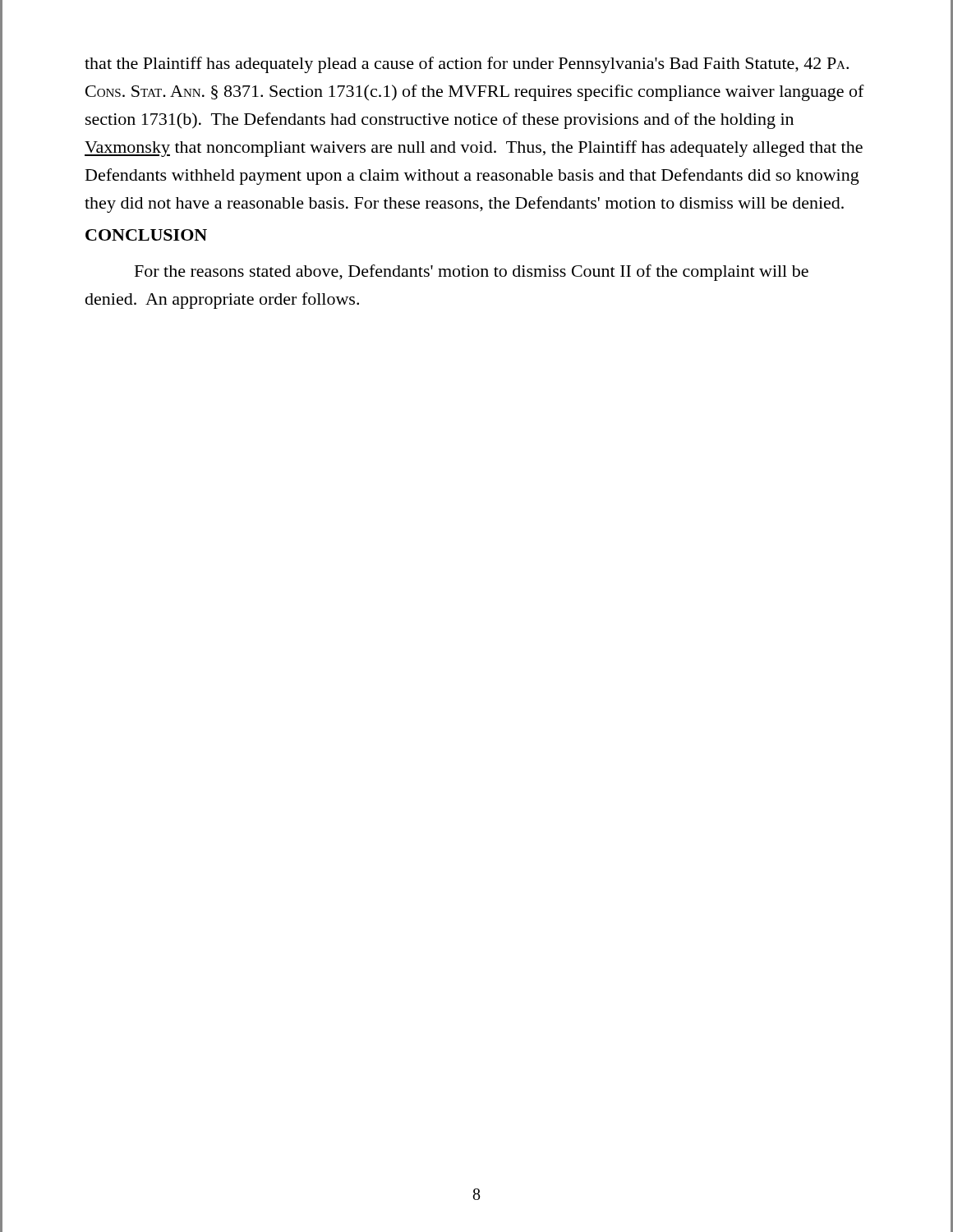953x1232 pixels.
Task: Select a section header
Action: pos(146,234)
